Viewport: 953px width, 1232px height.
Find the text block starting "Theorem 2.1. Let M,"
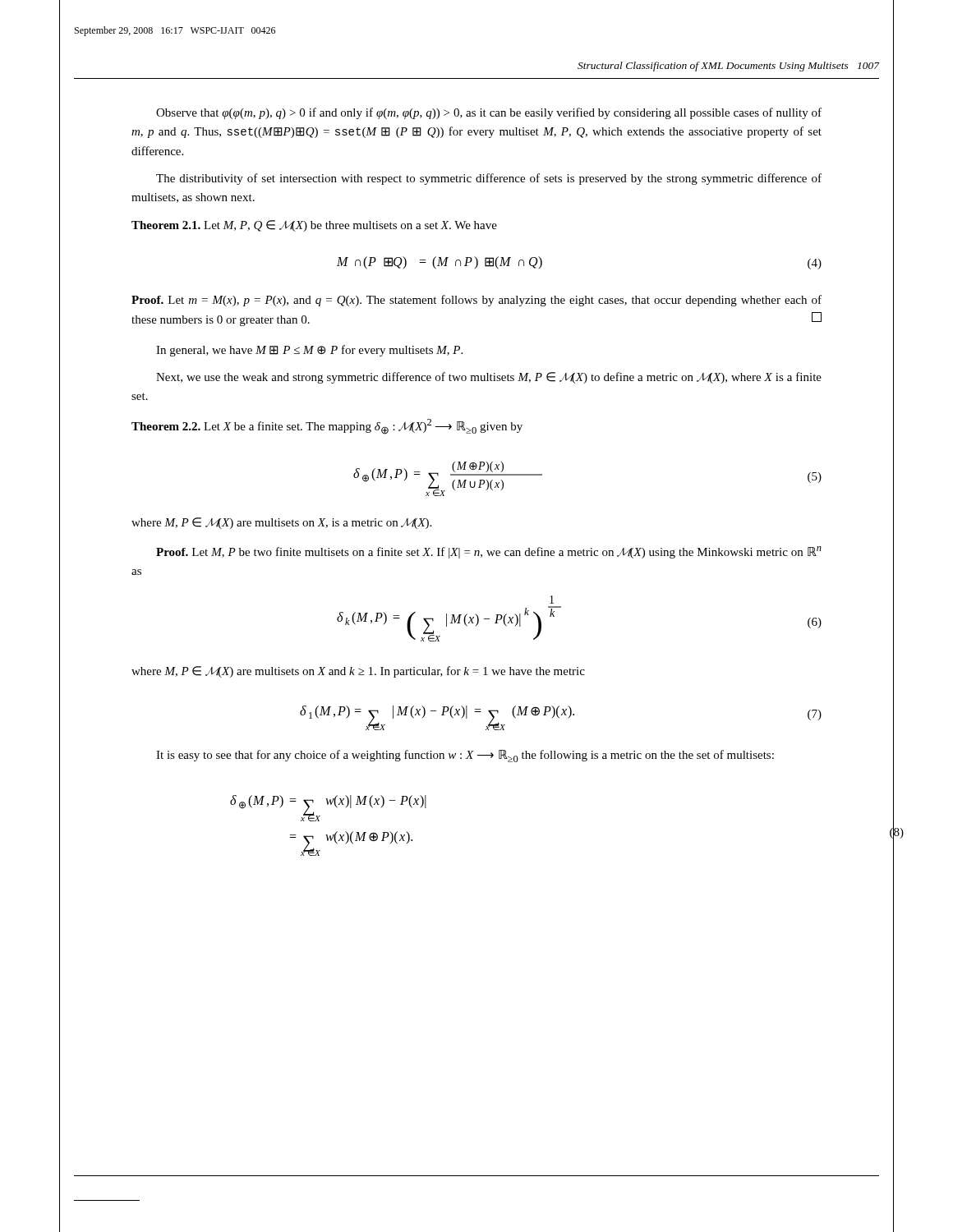(314, 225)
